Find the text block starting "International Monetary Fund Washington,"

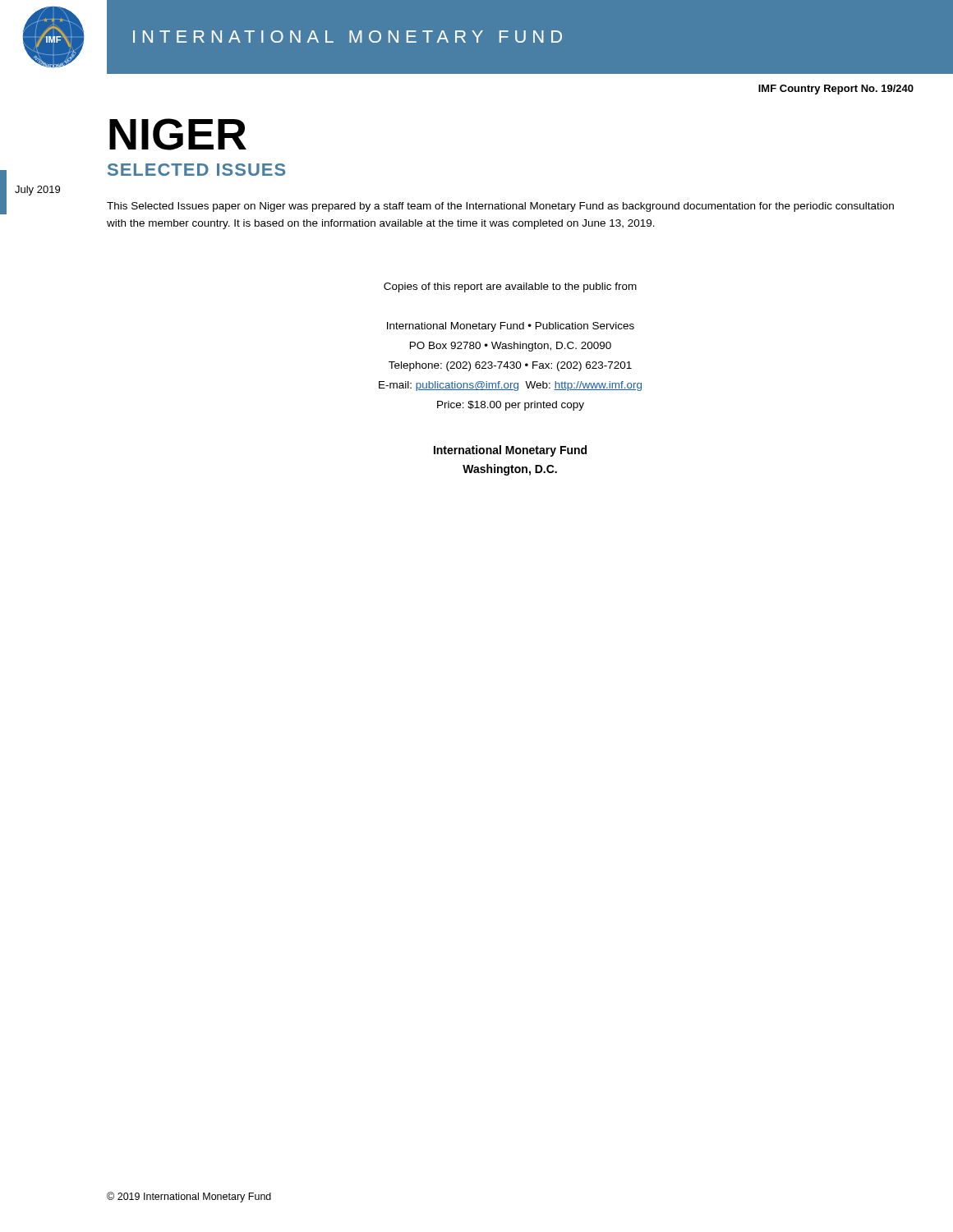pyautogui.click(x=510, y=460)
